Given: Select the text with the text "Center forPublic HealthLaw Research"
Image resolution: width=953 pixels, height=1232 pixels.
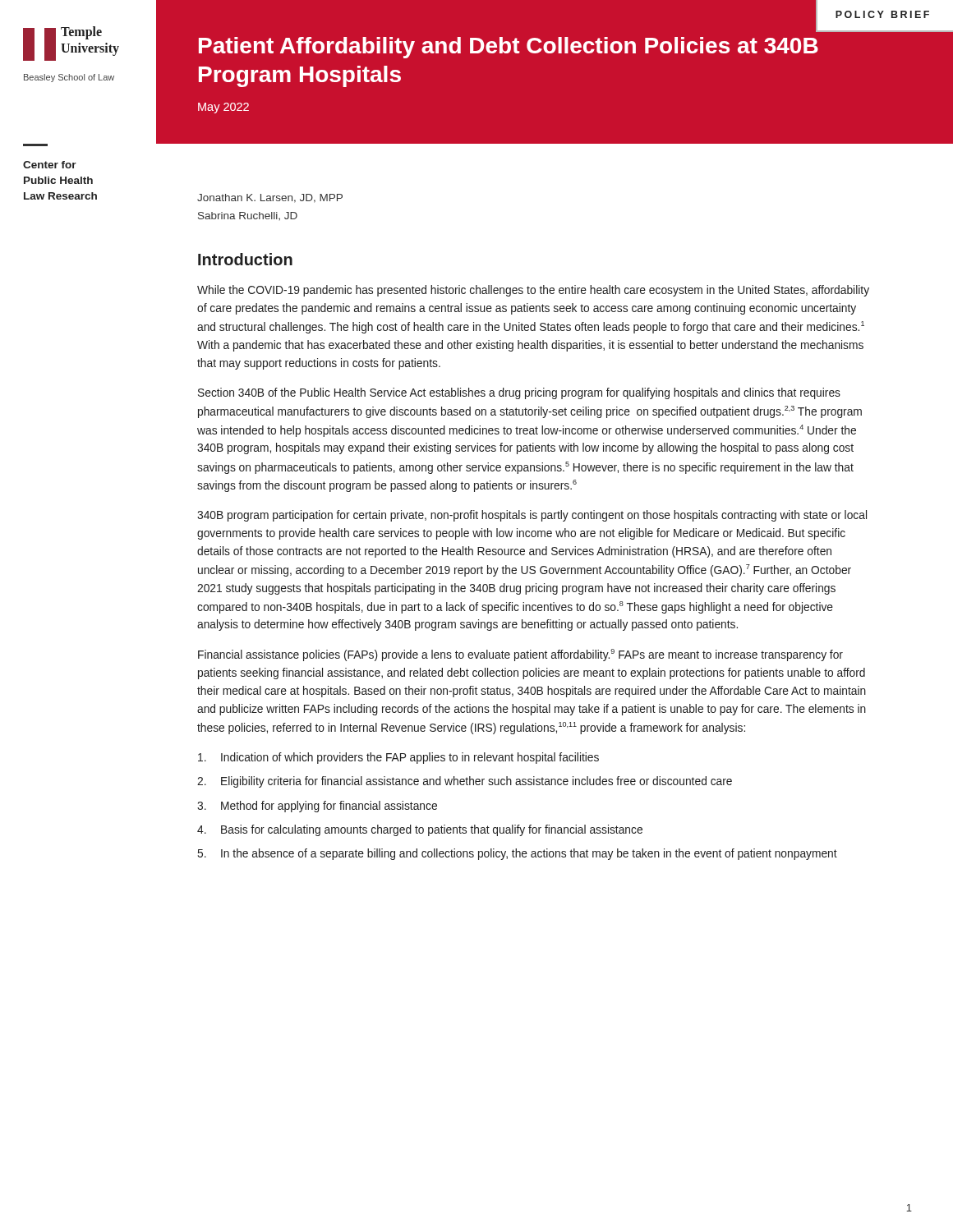Looking at the screenshot, I should point(60,180).
